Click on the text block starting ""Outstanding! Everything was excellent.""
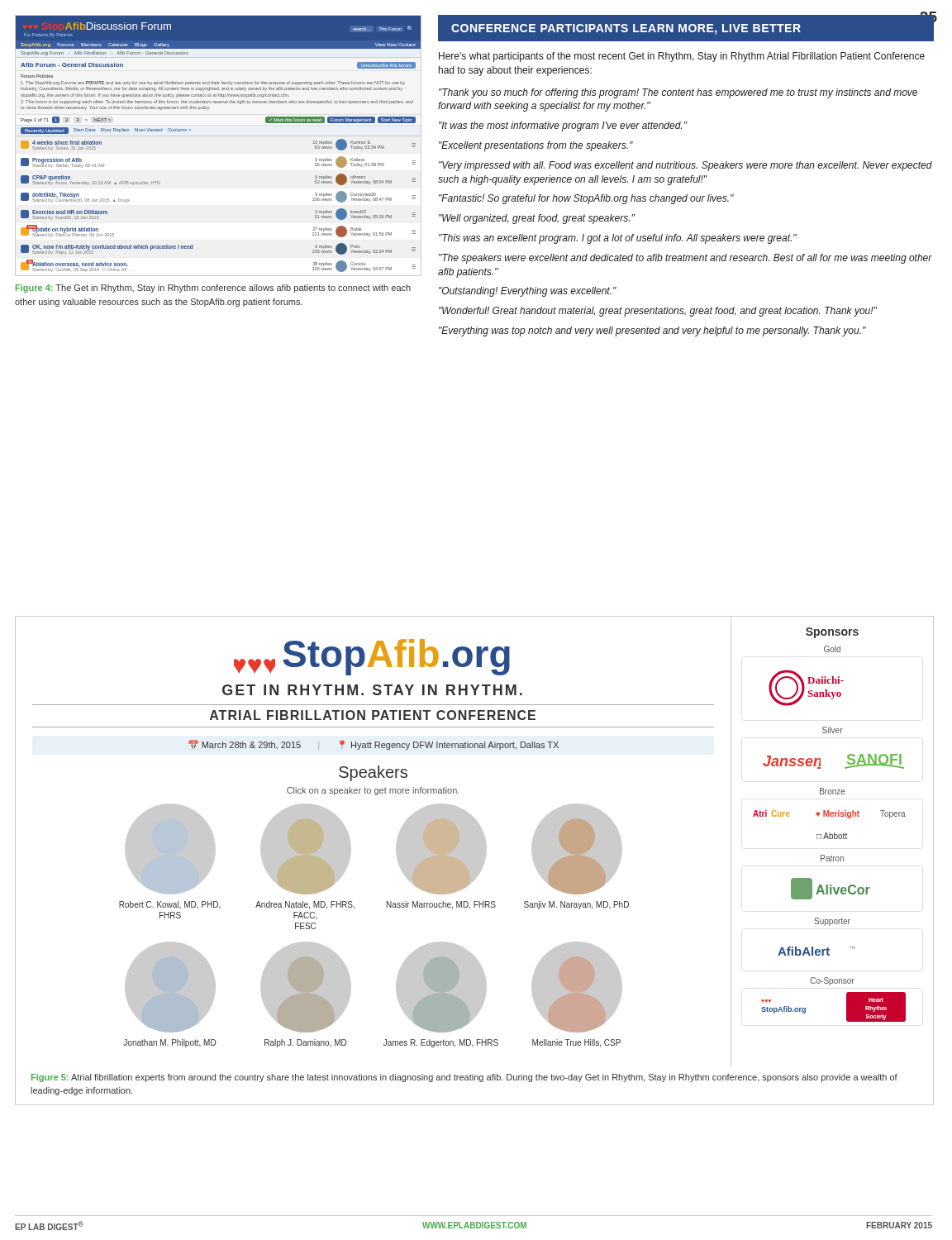This screenshot has width=952, height=1240. (527, 291)
